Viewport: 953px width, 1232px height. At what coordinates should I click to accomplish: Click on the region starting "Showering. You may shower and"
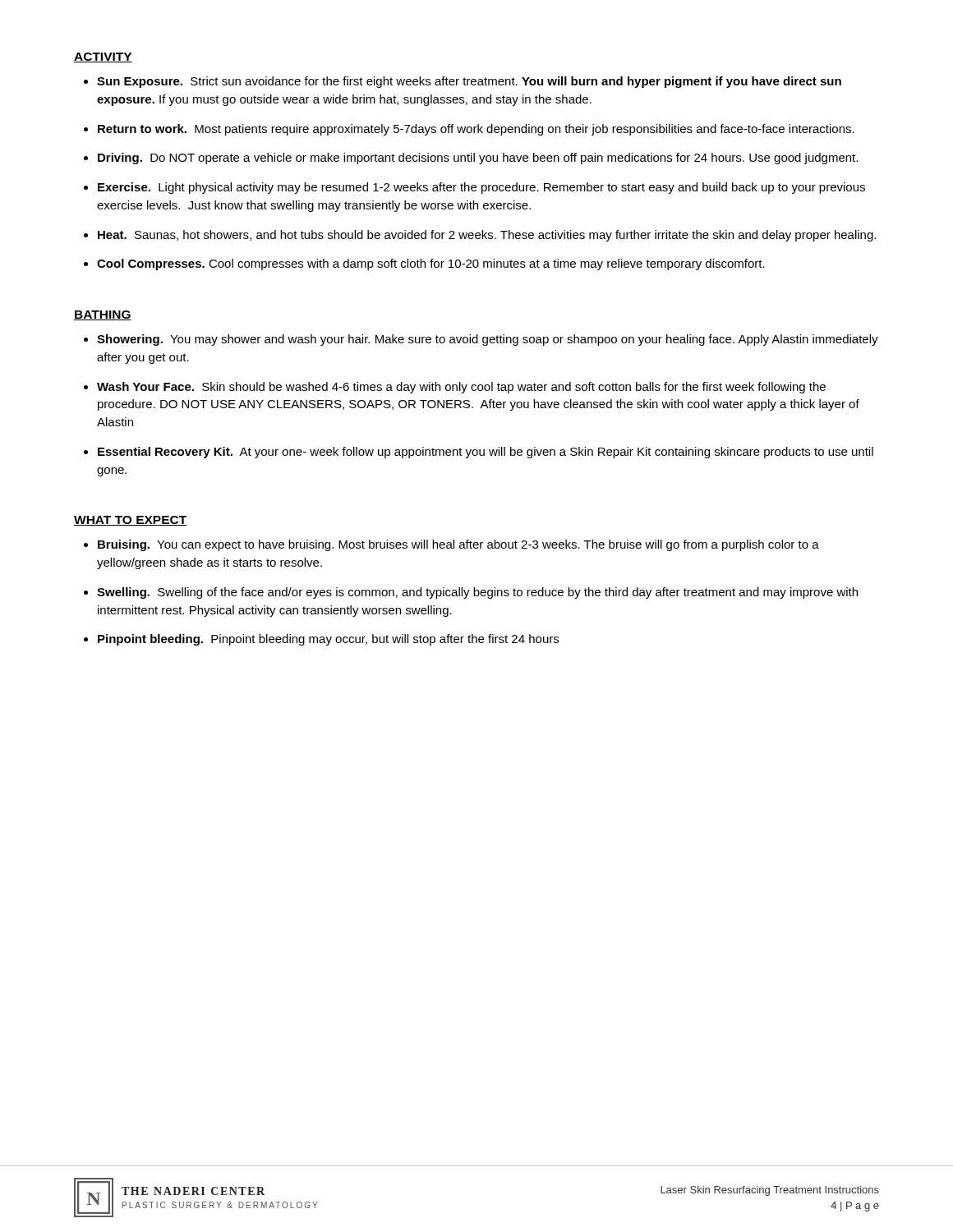[487, 348]
